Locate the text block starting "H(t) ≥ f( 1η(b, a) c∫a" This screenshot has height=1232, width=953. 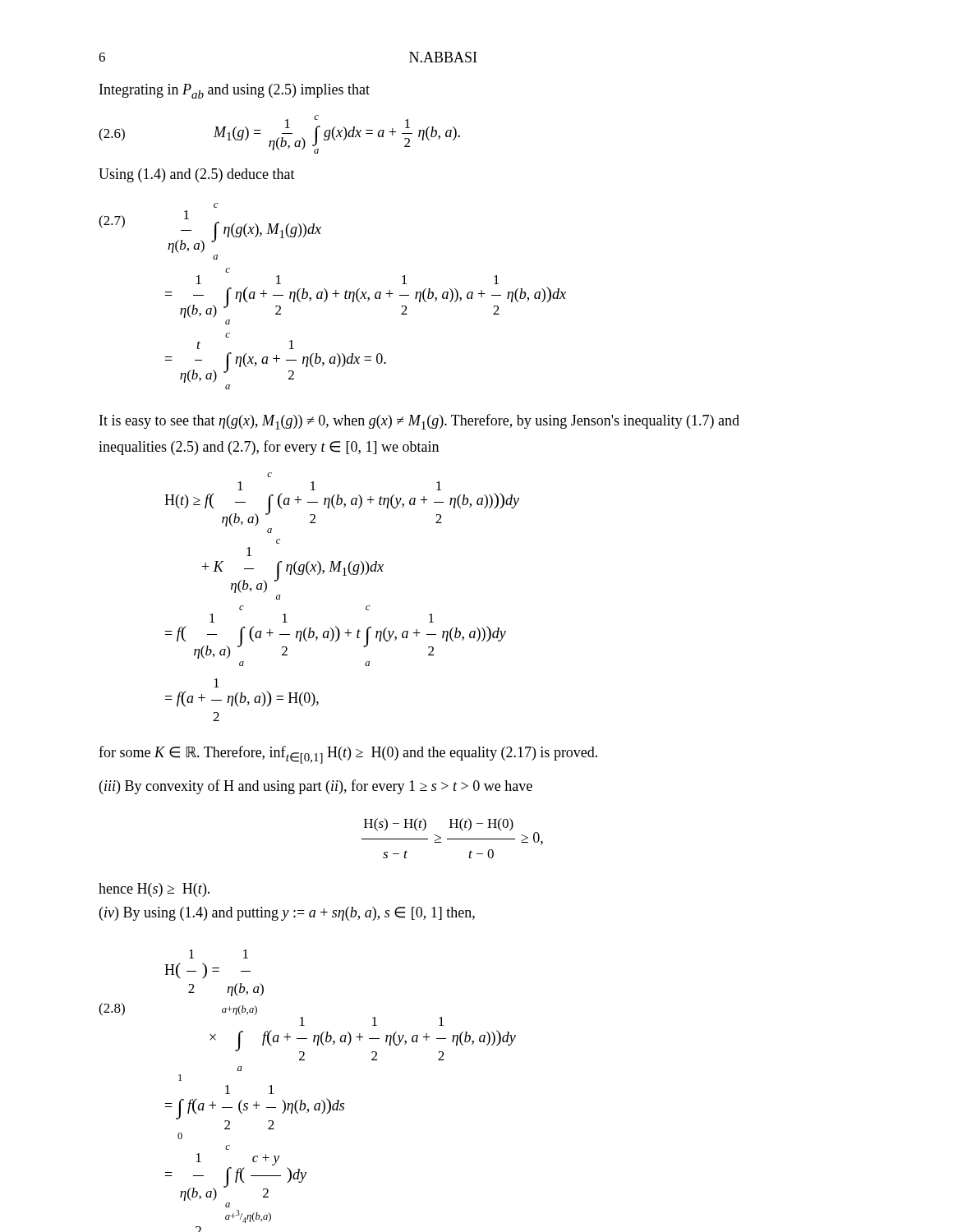tap(269, 475)
